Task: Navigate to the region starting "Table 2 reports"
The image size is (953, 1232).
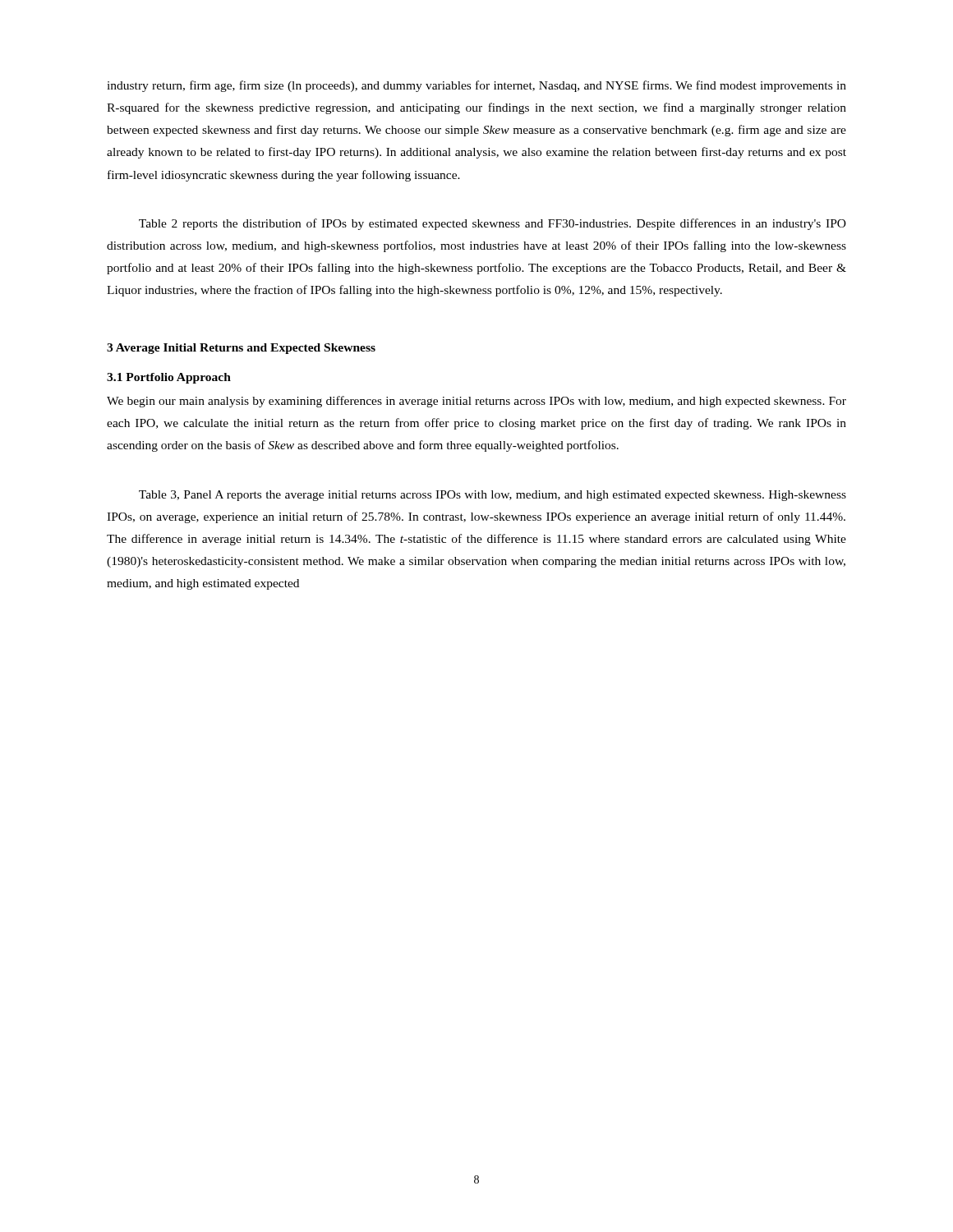Action: point(476,256)
